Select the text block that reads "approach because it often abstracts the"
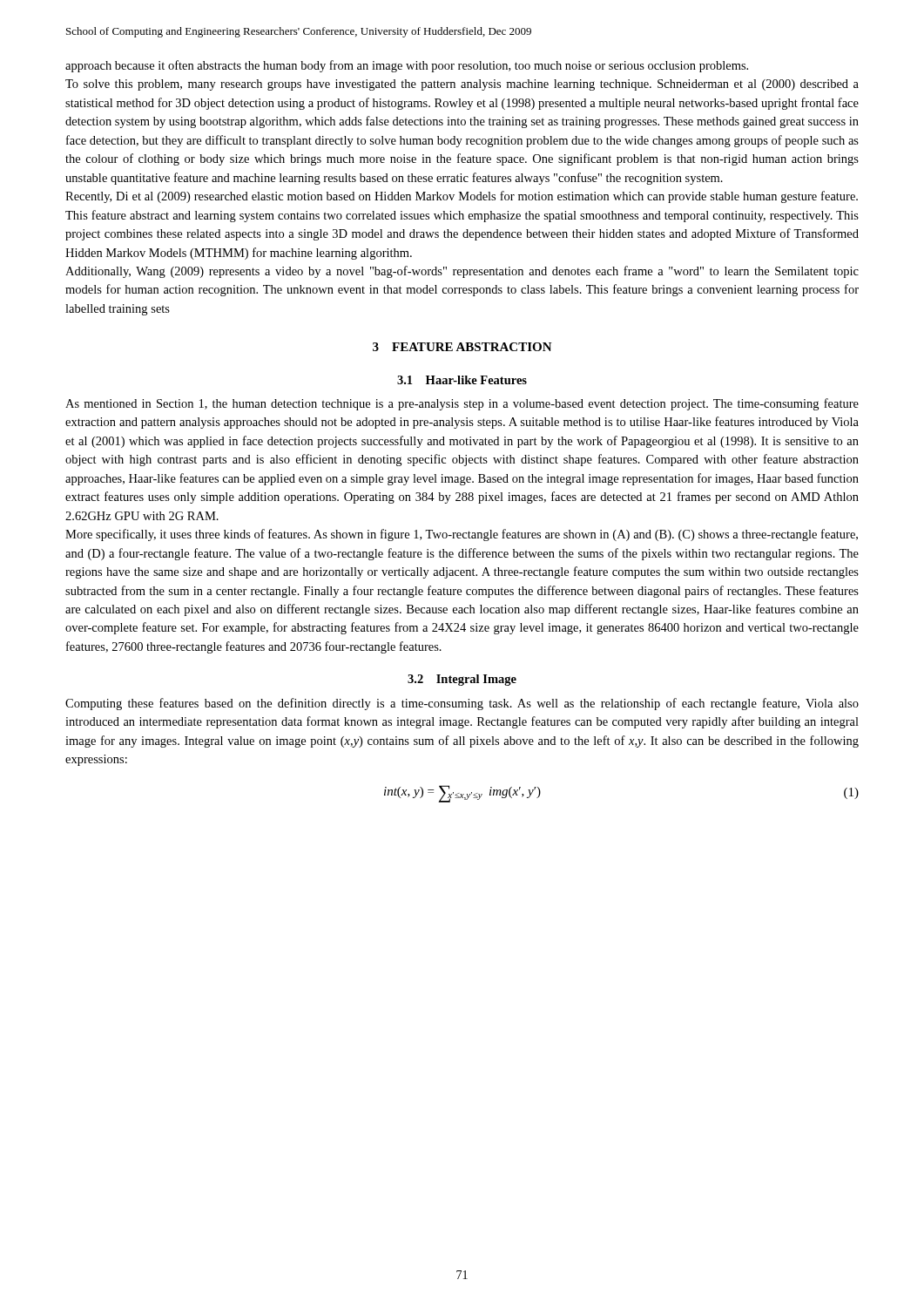The height and width of the screenshot is (1307, 924). [x=462, y=187]
